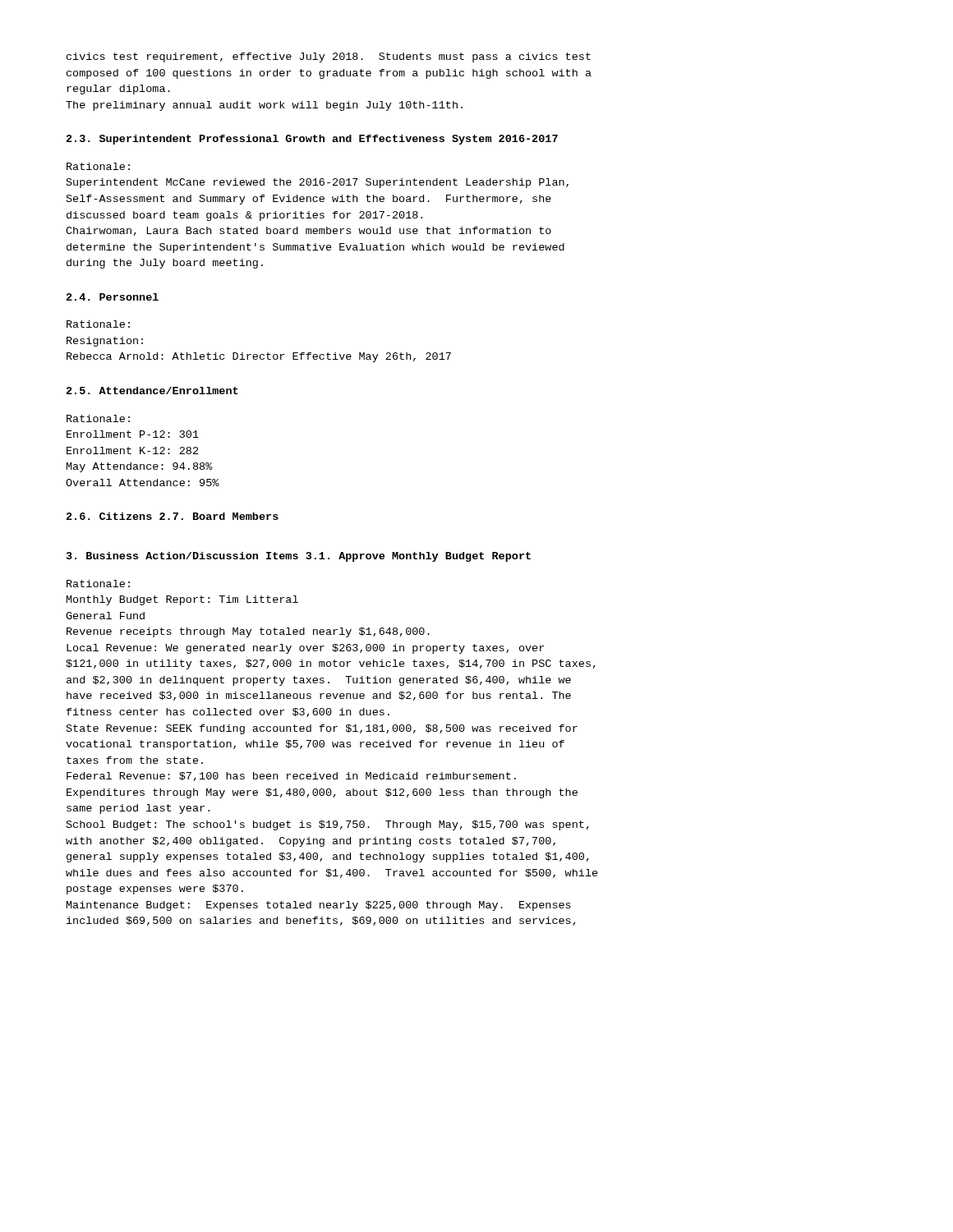Find the element starting "Rationale: Resignation: Rebecca Arnold: Athletic Director Effective May"
This screenshot has height=1232, width=953.
[x=98, y=324]
